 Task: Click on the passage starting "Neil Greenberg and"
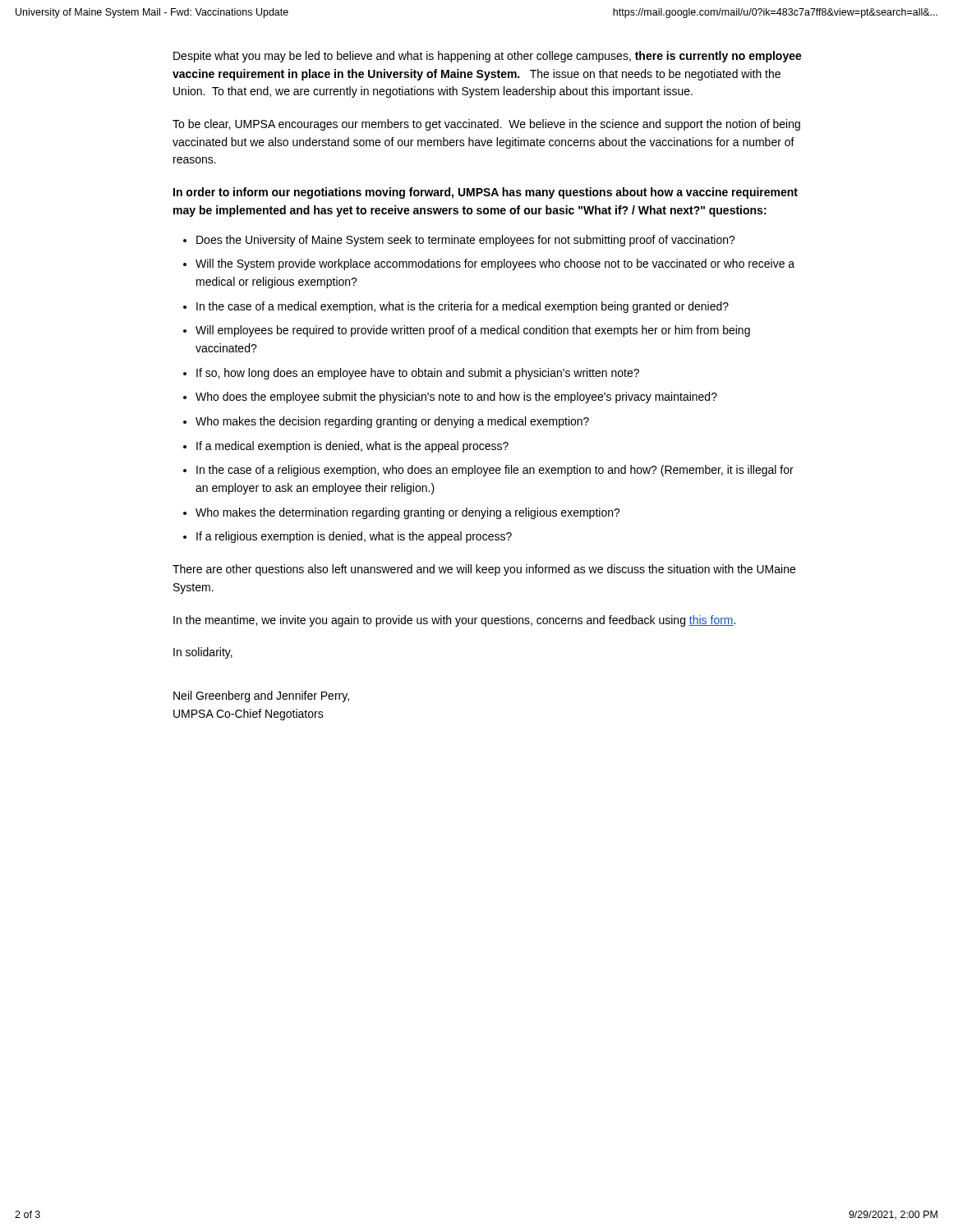tap(261, 705)
